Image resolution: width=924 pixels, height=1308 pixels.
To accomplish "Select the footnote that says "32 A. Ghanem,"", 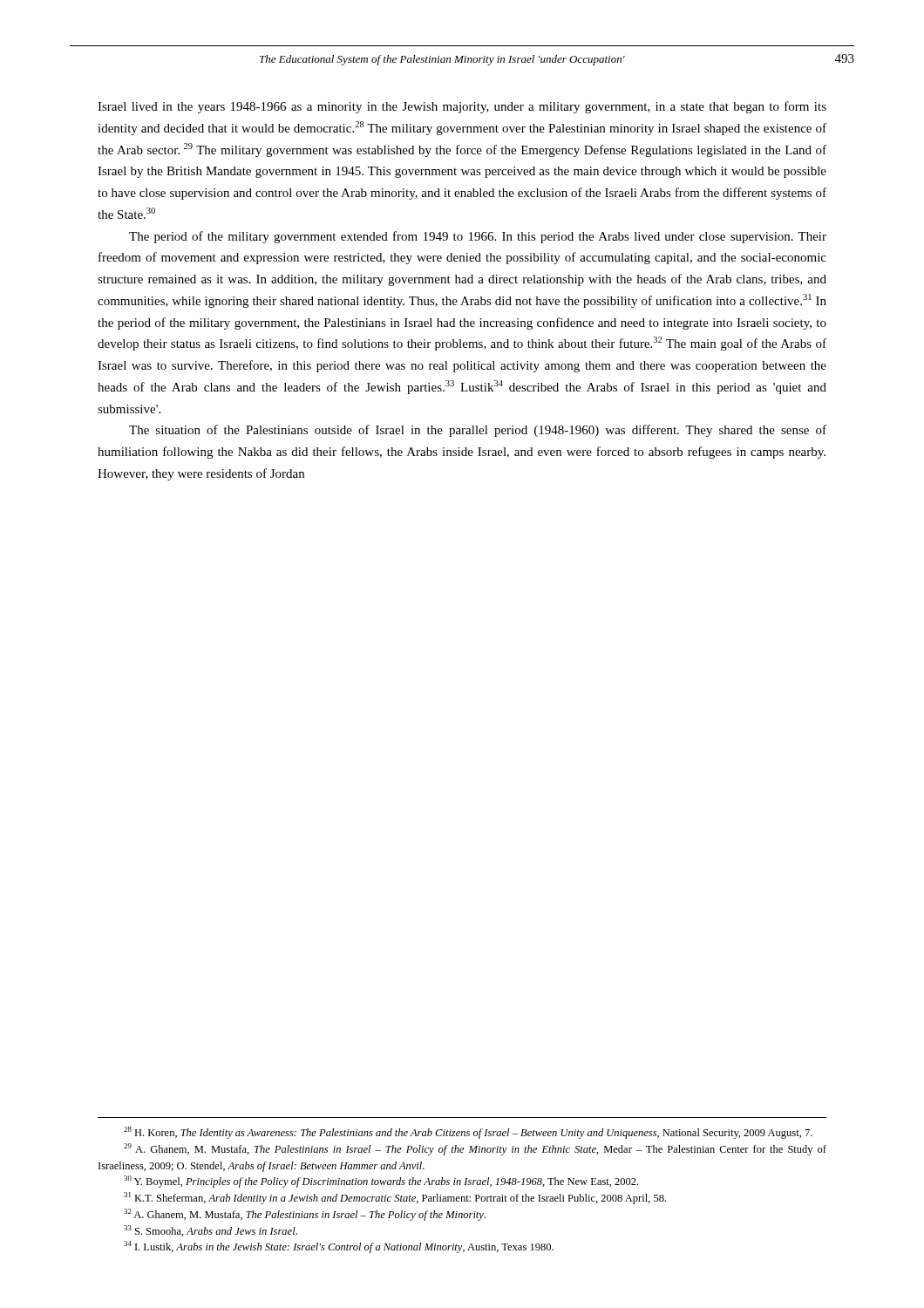I will 462,1215.
